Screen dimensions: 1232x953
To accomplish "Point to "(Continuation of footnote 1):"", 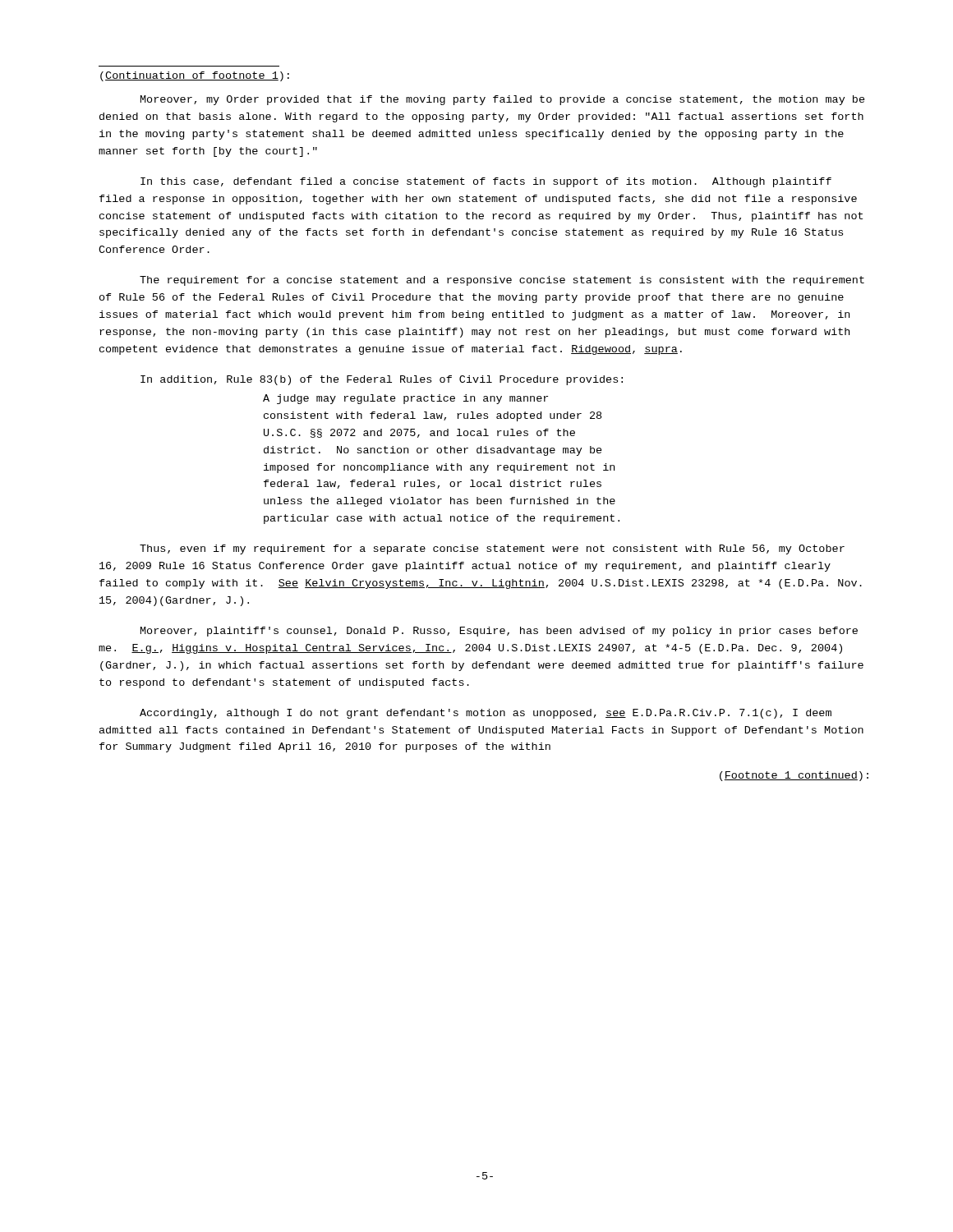I will pyautogui.click(x=195, y=76).
